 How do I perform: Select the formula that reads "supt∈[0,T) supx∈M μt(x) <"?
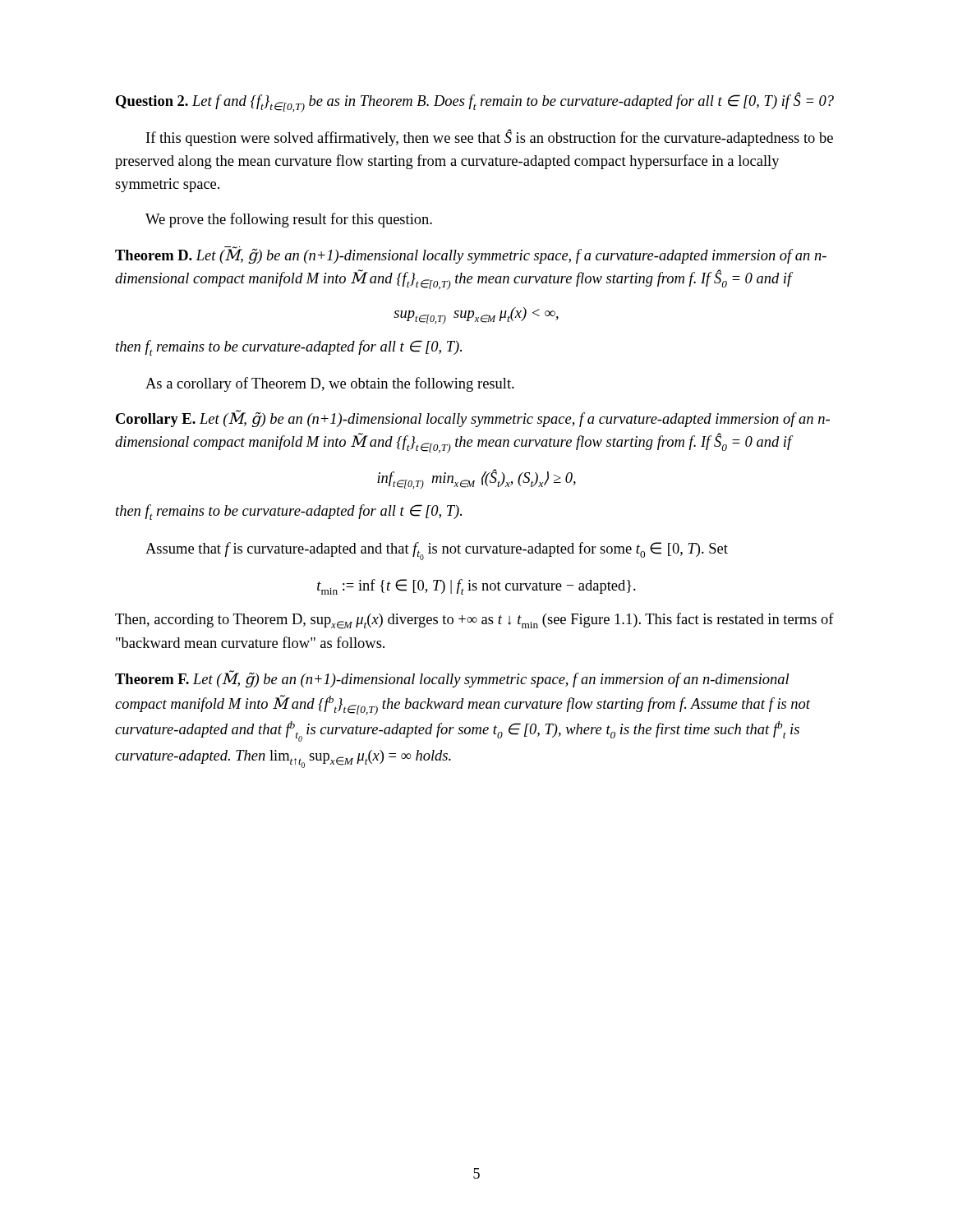click(476, 314)
